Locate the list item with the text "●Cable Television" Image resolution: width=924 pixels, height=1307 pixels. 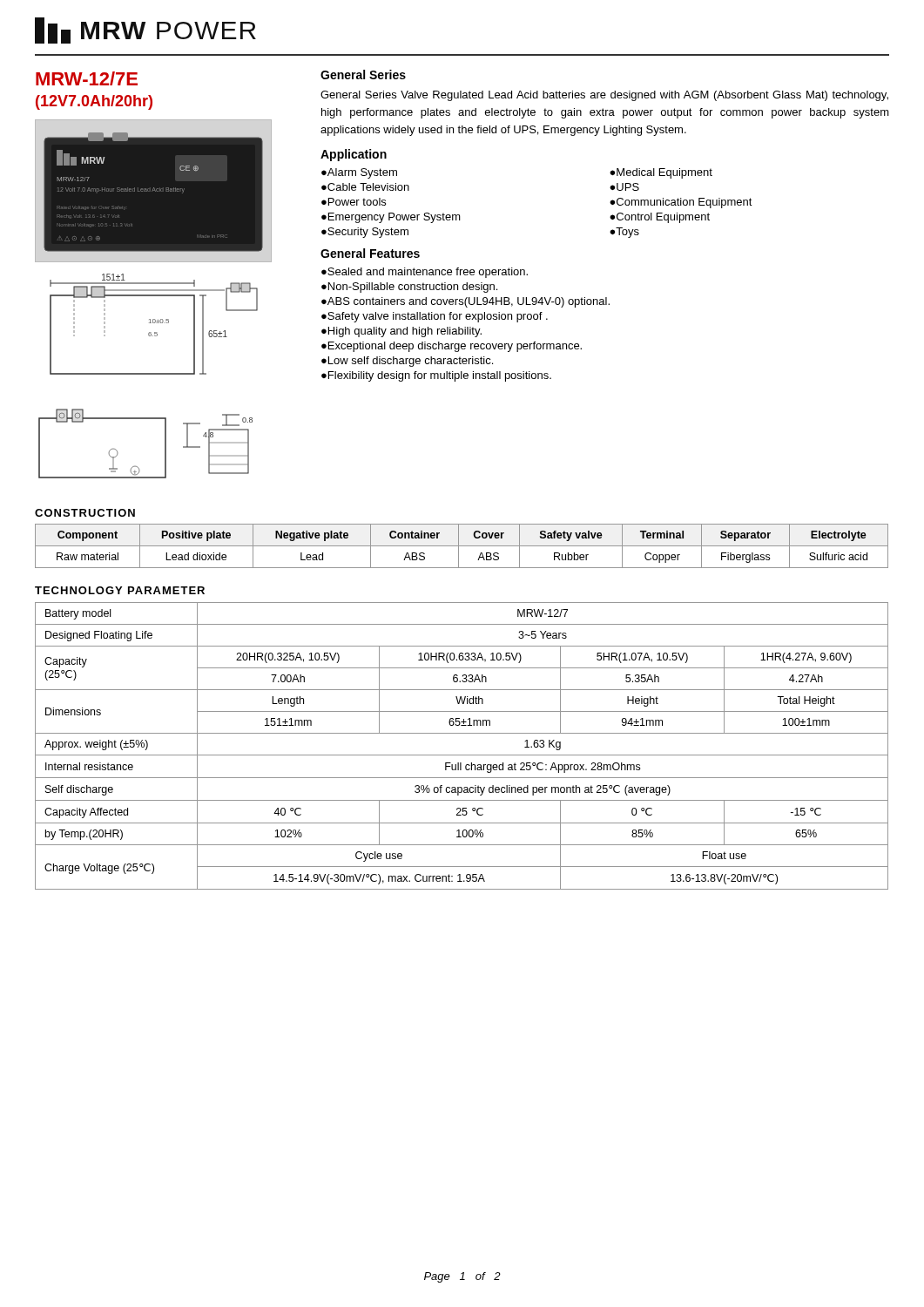365,187
